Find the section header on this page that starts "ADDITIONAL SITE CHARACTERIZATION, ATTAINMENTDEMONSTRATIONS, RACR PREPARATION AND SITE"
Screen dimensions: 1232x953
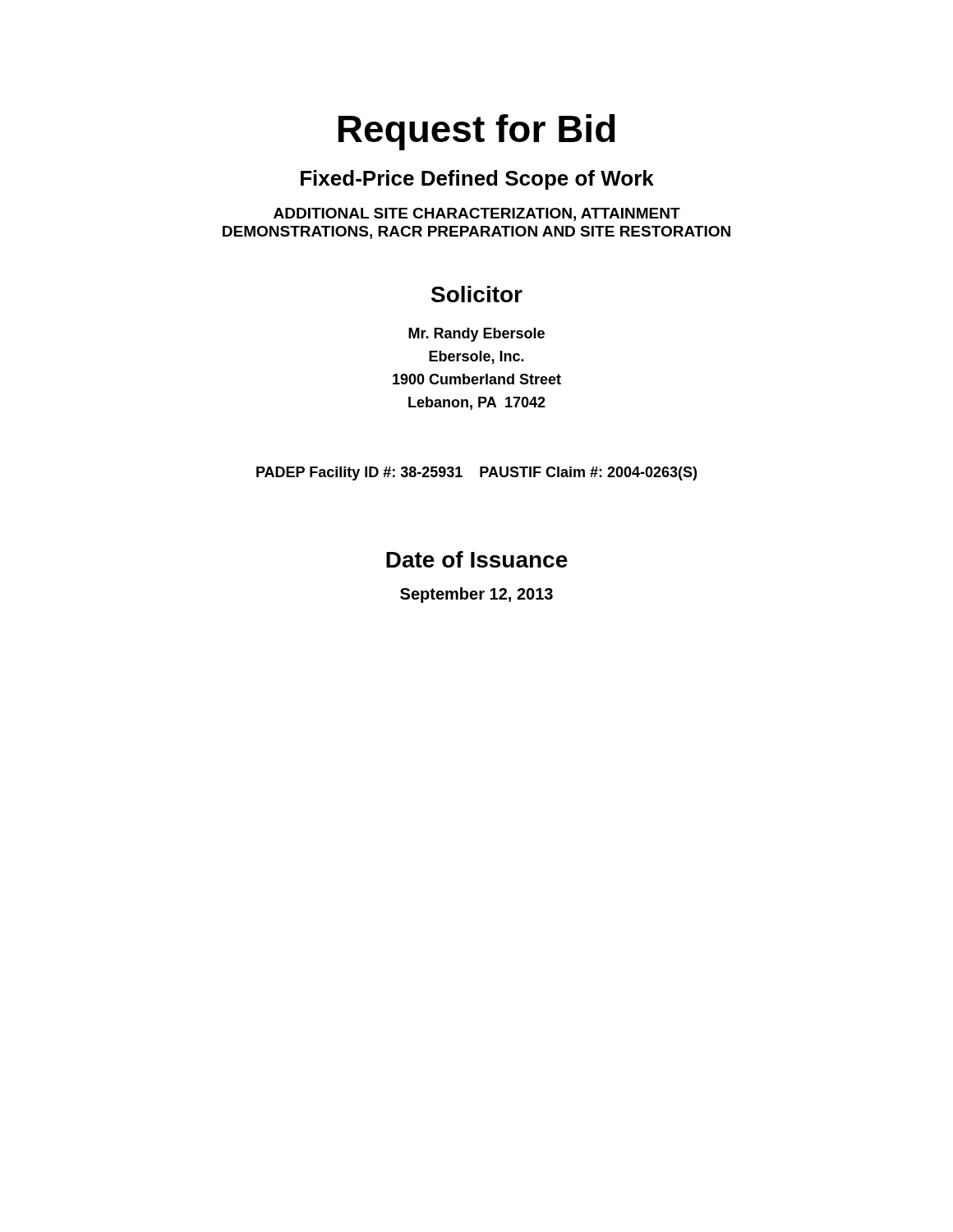tap(476, 222)
